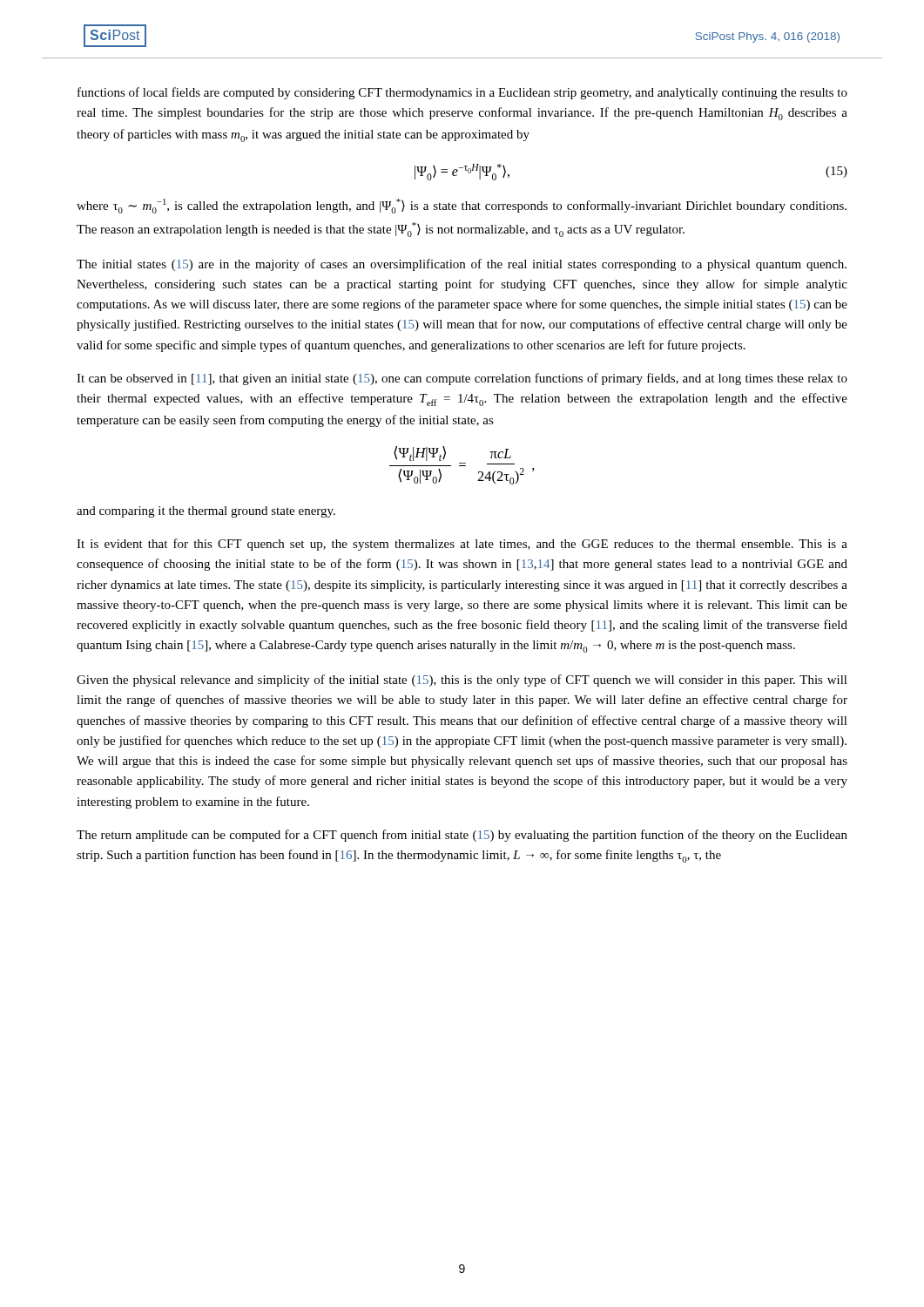The height and width of the screenshot is (1307, 924).
Task: Click on the element starting "⟨Ψt|H|Ψt⟩ ⟨Ψ0|Ψ0⟩ = πcL 24(2τ0)2 ,"
Action: click(x=462, y=466)
